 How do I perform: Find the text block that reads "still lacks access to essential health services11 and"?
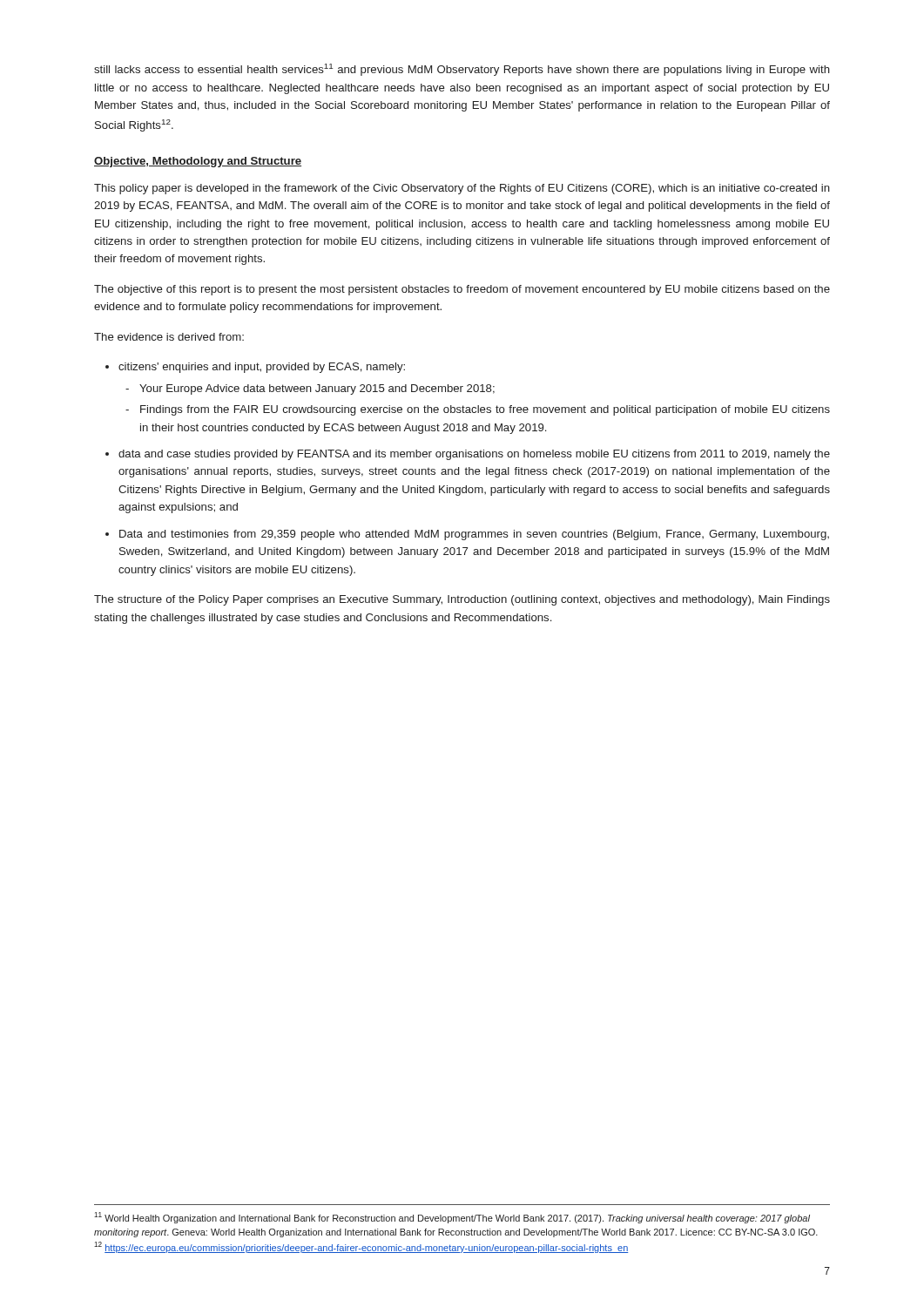tap(462, 96)
